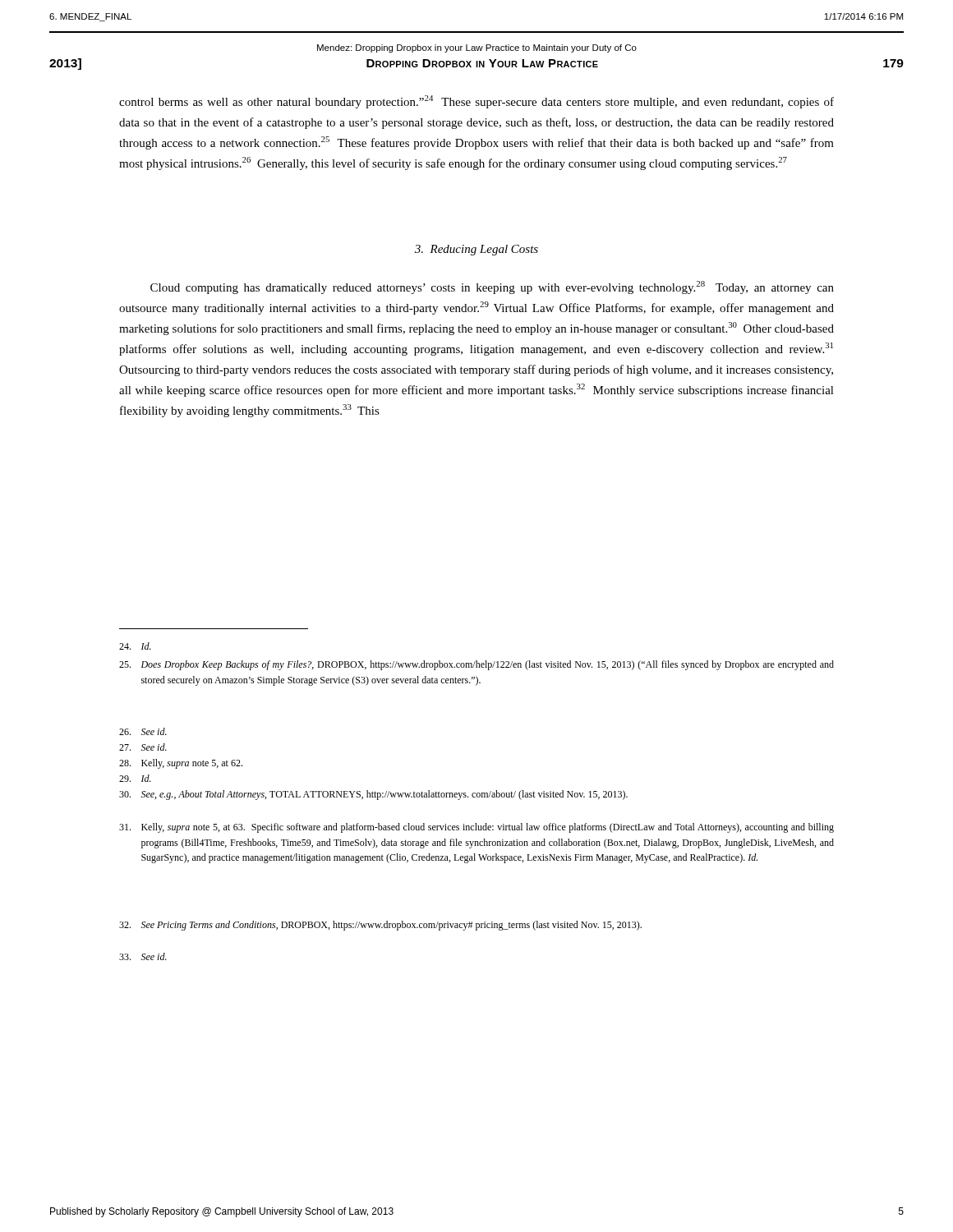This screenshot has width=953, height=1232.
Task: Locate the block of text that opens with "Kelly, supra note 5, at 63. Specific"
Action: tap(476, 843)
